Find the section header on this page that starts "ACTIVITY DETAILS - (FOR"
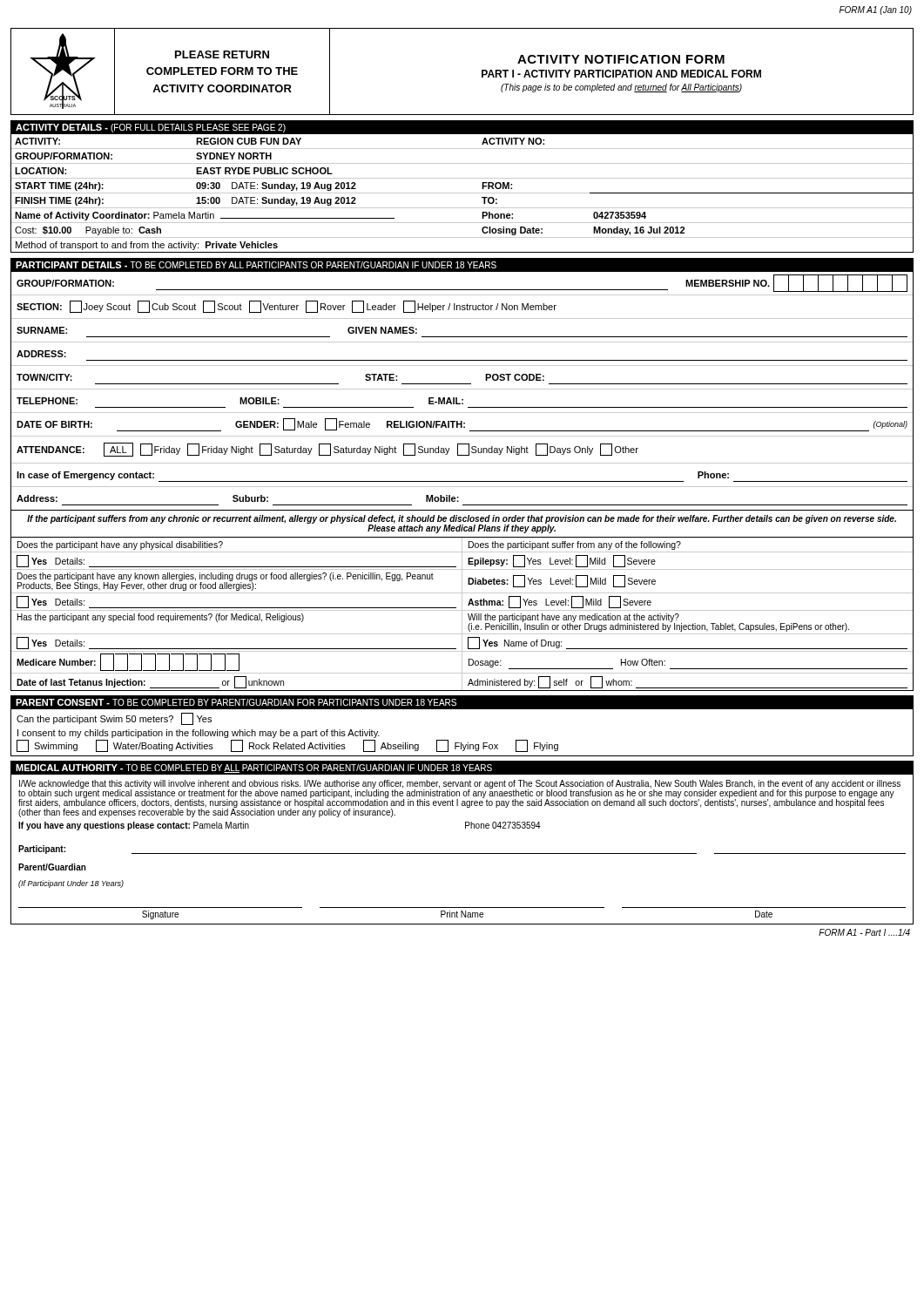 151,127
